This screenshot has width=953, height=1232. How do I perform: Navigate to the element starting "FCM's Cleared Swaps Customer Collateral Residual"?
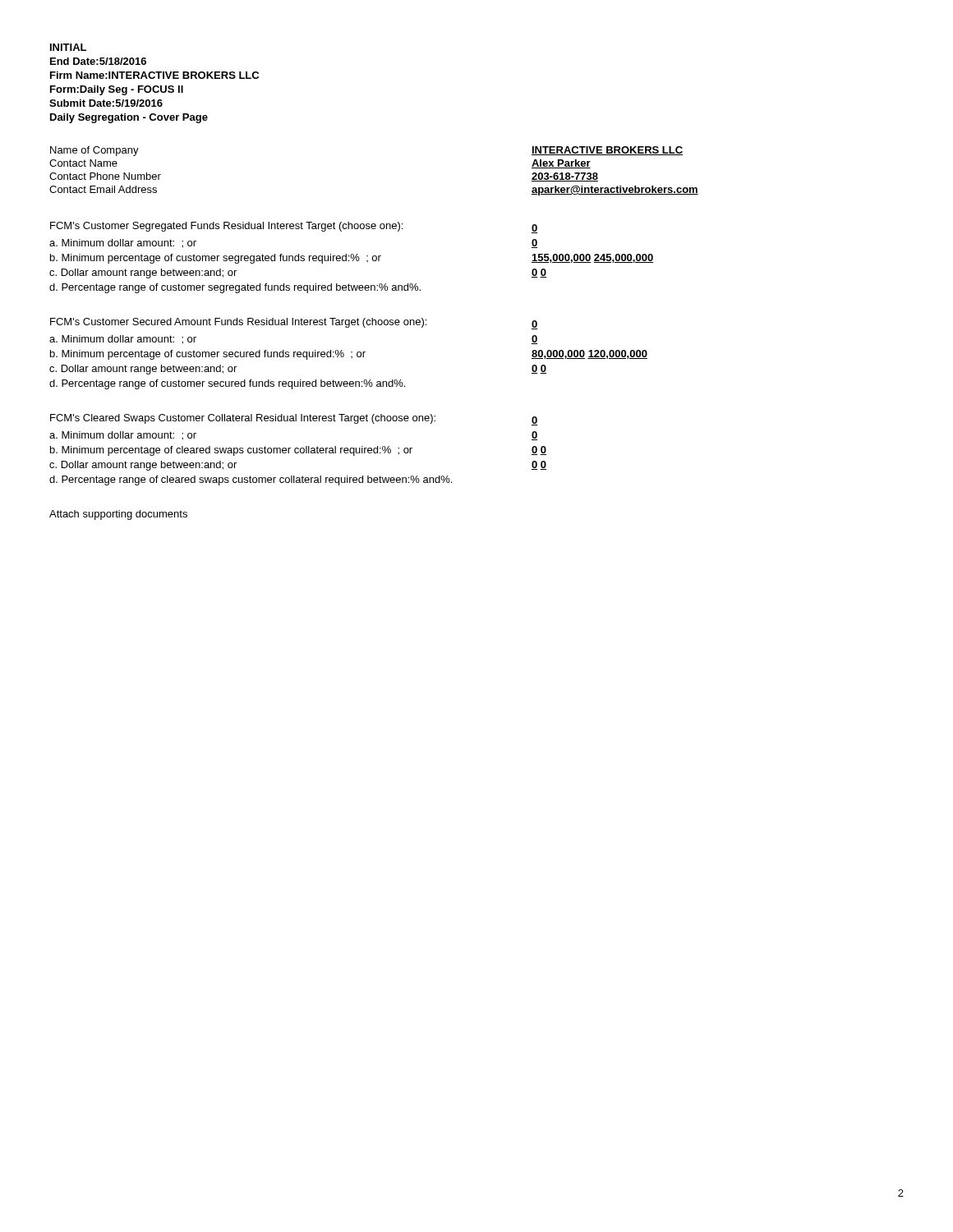[278, 448]
